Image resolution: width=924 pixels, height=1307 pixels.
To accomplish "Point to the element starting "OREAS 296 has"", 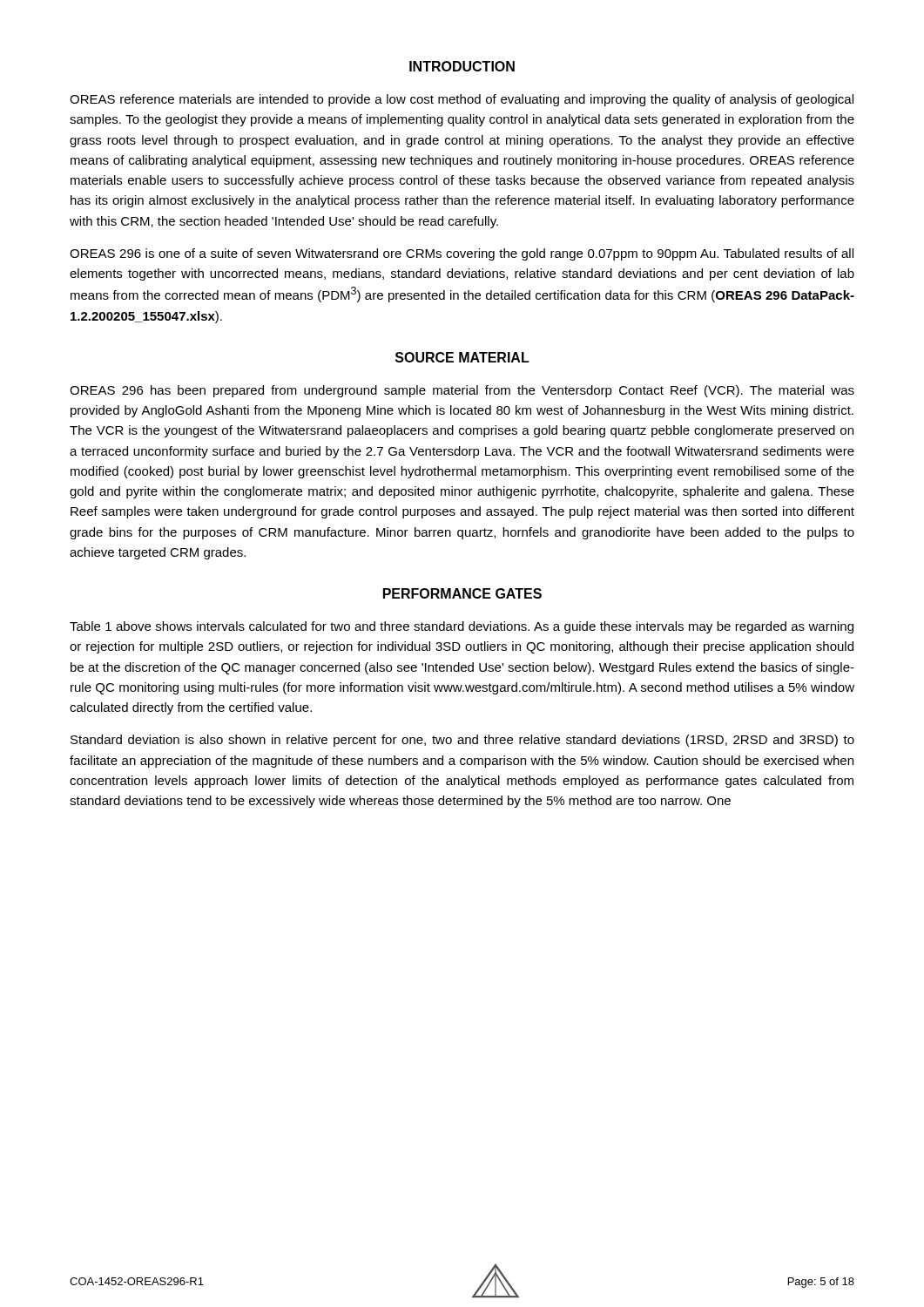I will tap(462, 471).
